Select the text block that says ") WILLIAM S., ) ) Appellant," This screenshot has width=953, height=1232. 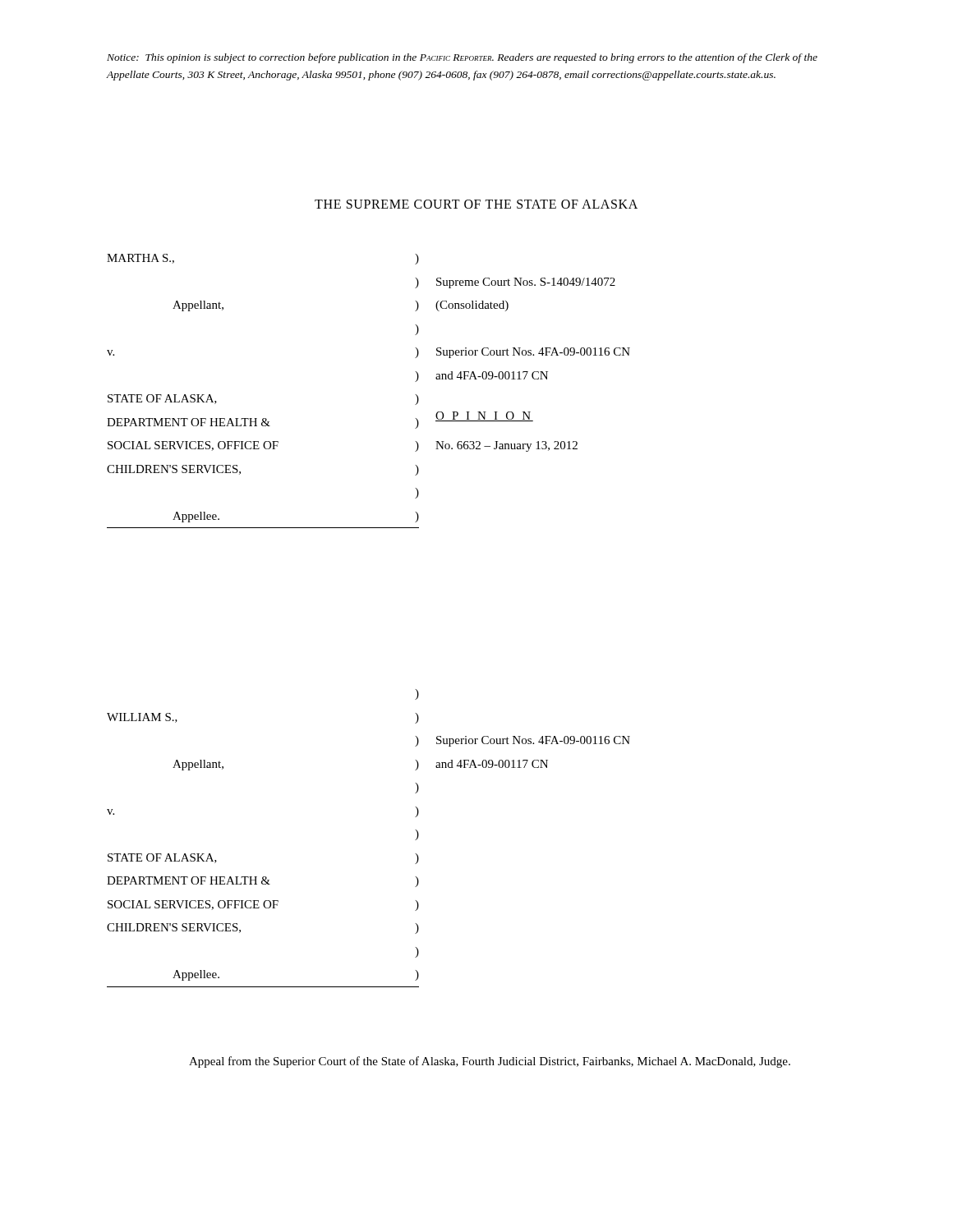click(x=417, y=694)
